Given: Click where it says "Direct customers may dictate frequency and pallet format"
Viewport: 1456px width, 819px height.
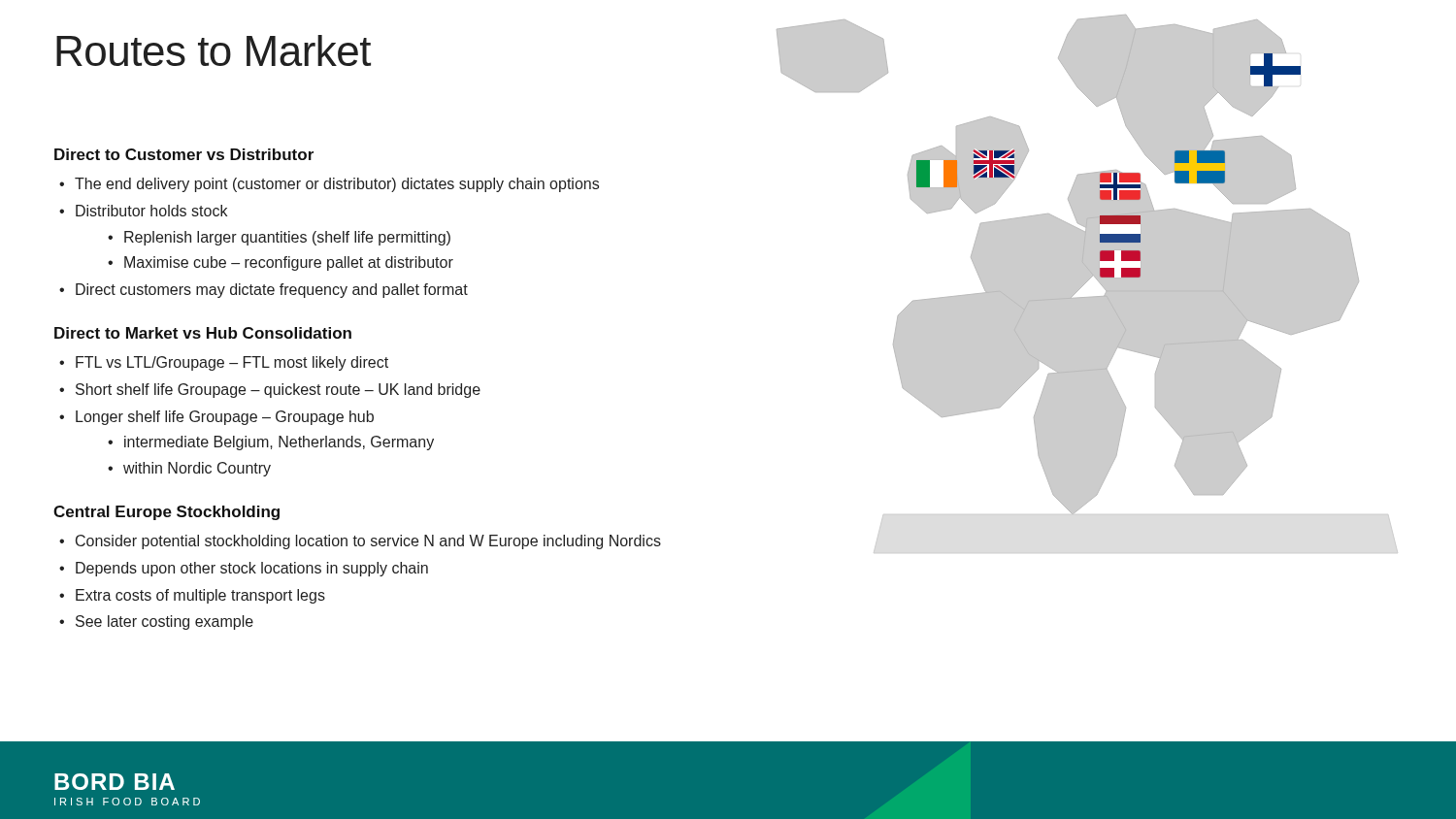Looking at the screenshot, I should [271, 290].
